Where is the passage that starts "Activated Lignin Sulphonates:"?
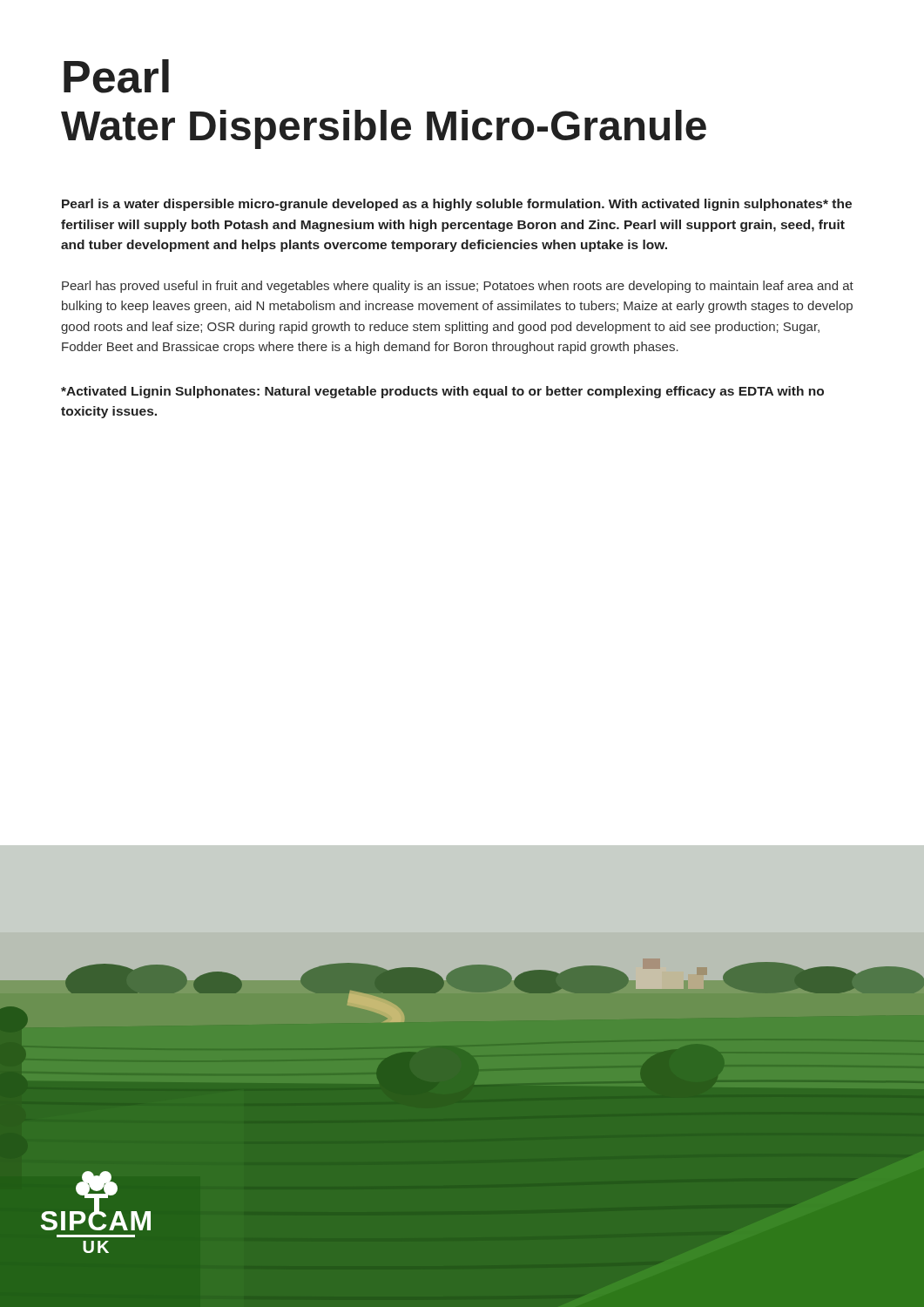This screenshot has height=1307, width=924. (x=443, y=401)
